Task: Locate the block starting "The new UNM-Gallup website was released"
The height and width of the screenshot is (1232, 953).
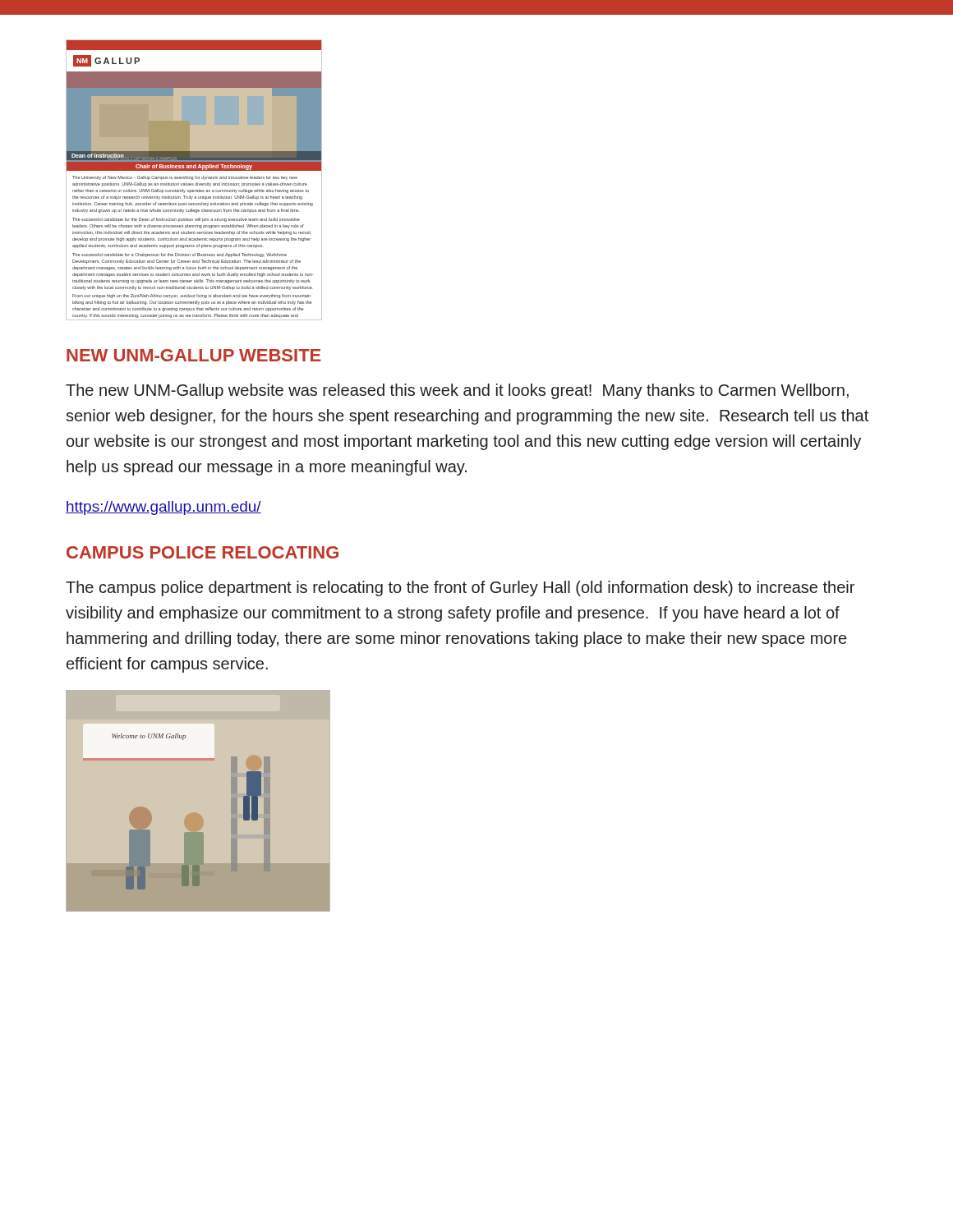Action: pos(467,428)
